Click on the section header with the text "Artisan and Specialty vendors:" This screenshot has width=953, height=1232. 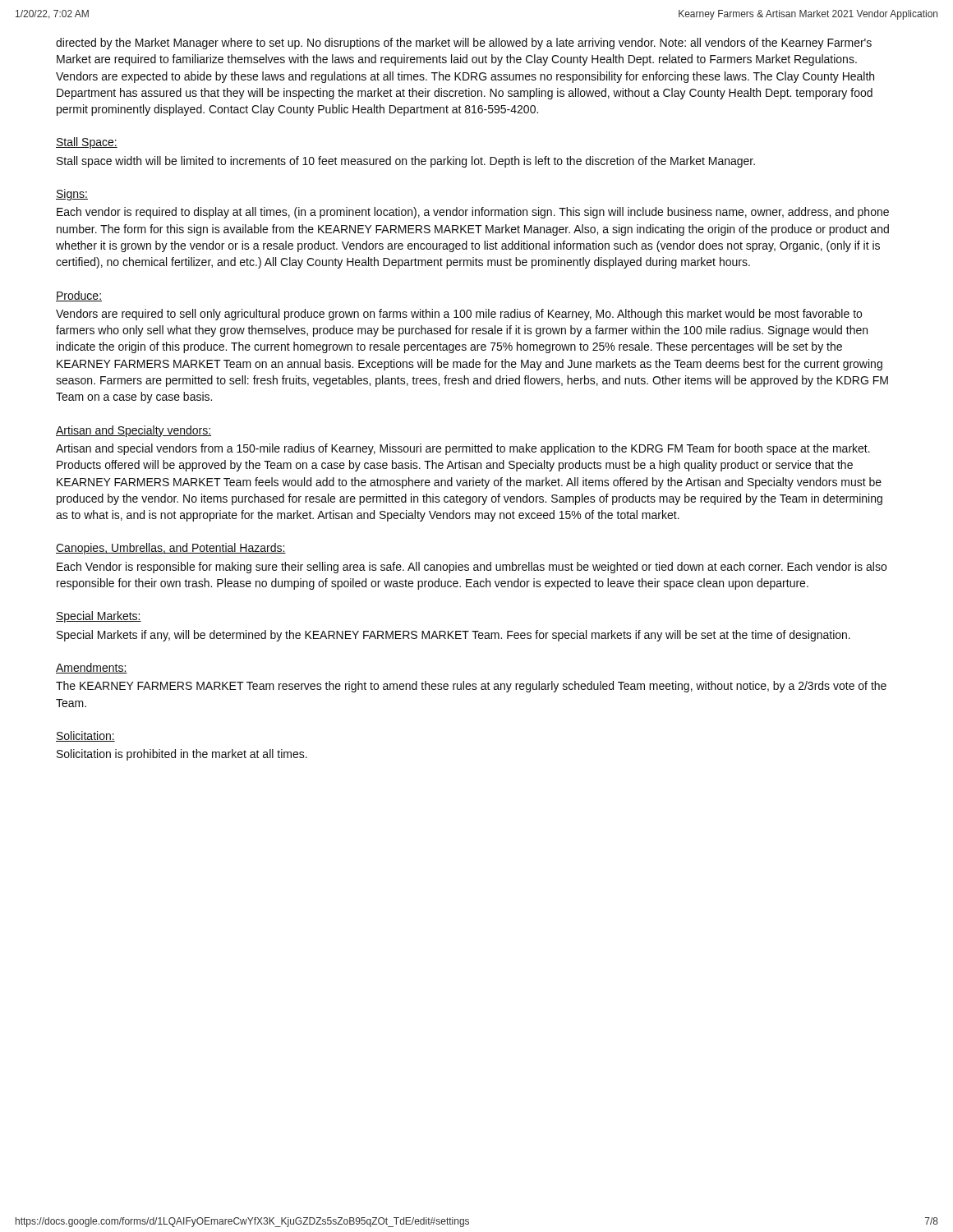click(134, 430)
